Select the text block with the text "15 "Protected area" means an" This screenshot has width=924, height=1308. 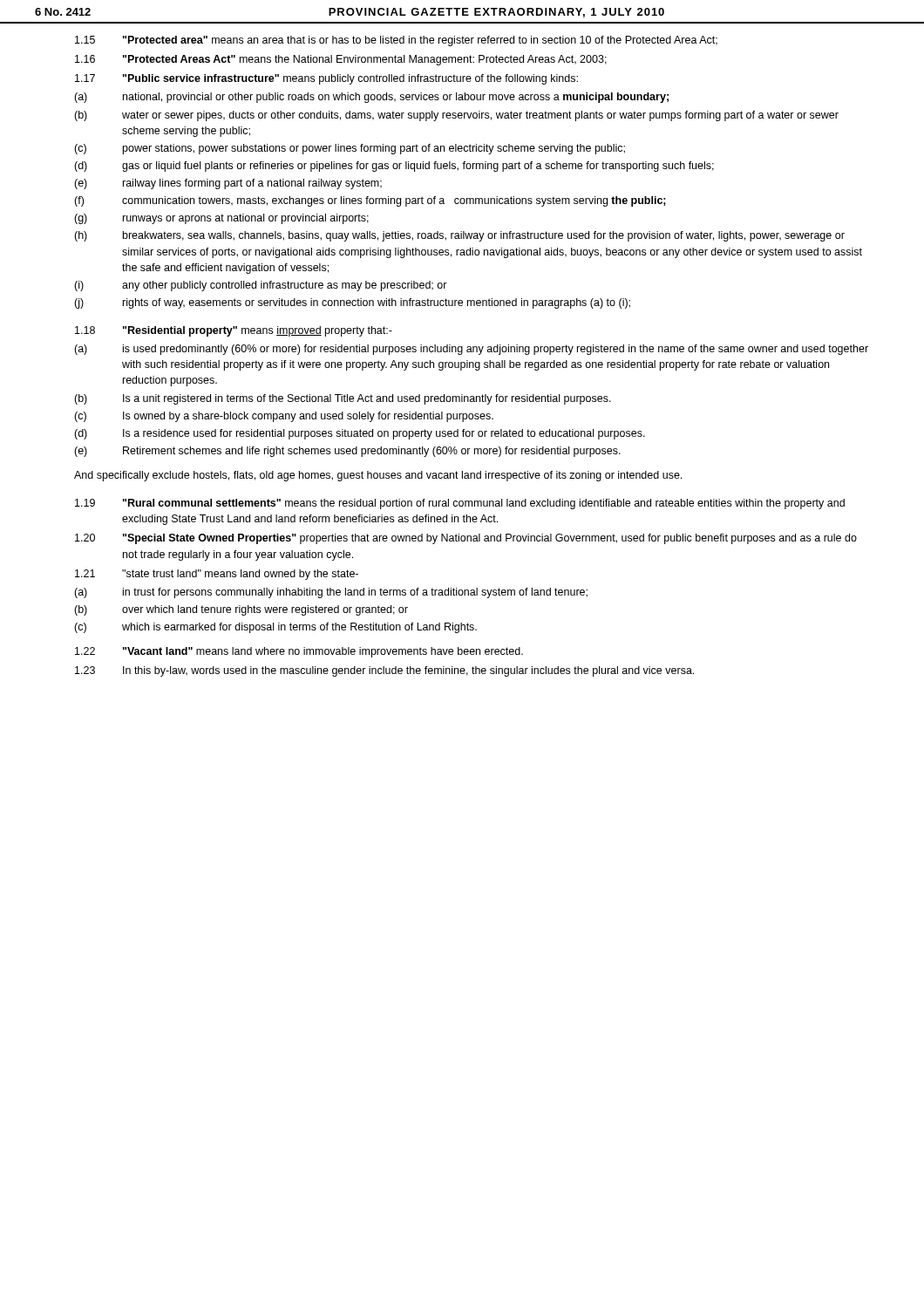[x=473, y=40]
